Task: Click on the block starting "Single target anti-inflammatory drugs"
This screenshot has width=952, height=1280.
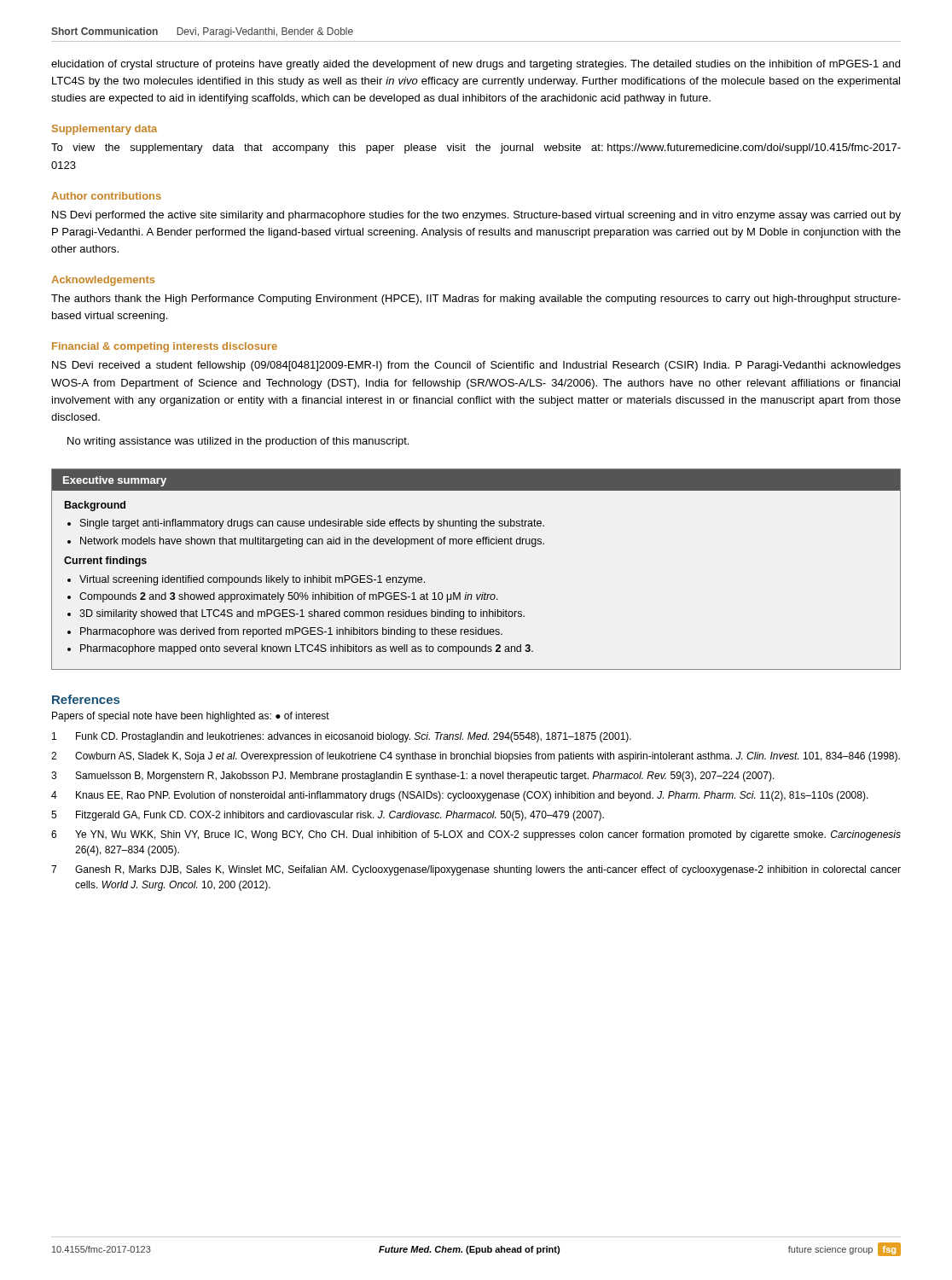Action: pyautogui.click(x=312, y=524)
